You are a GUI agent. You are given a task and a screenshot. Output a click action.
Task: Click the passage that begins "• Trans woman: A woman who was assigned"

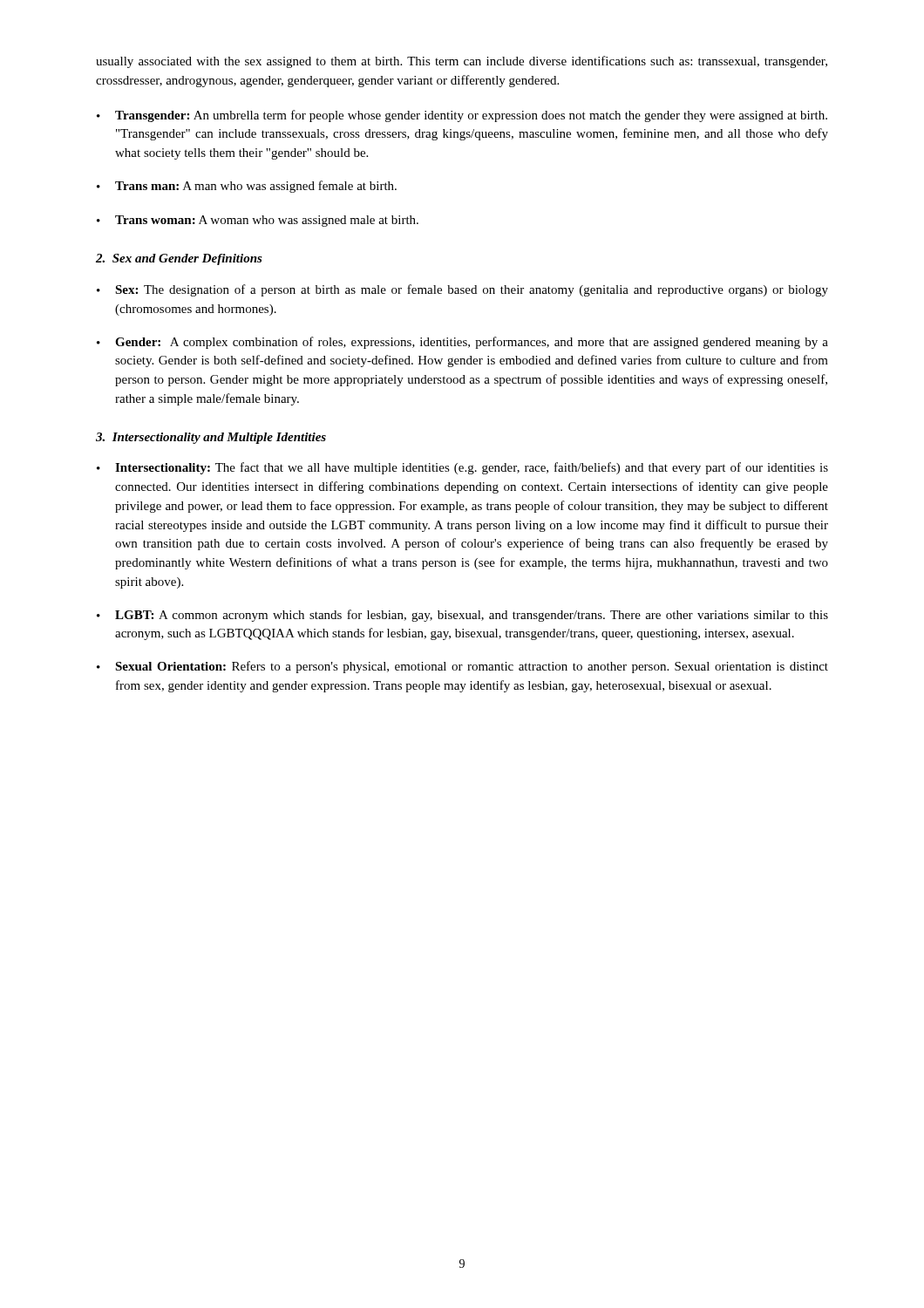coord(258,221)
